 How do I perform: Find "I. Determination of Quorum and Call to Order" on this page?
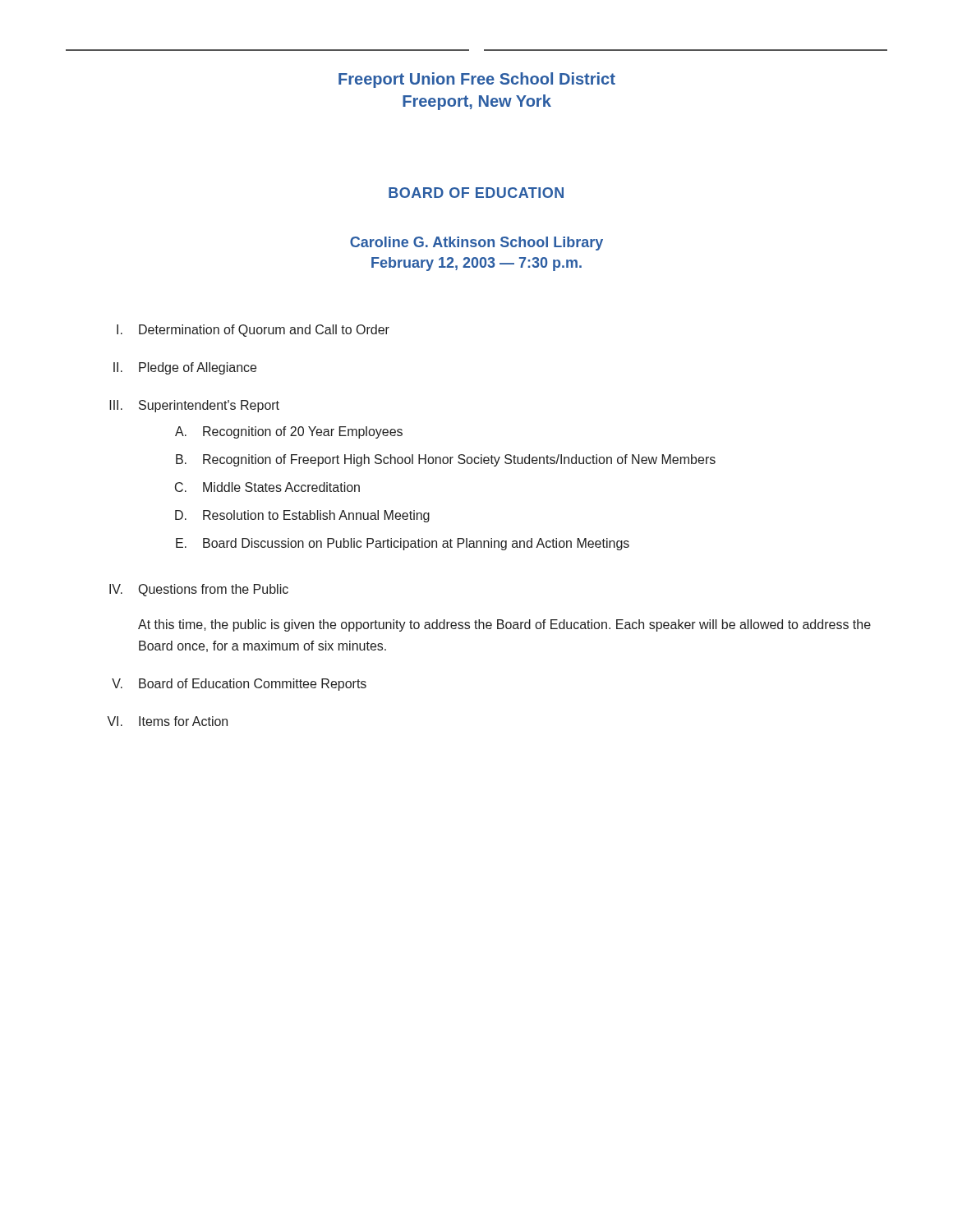pos(253,331)
